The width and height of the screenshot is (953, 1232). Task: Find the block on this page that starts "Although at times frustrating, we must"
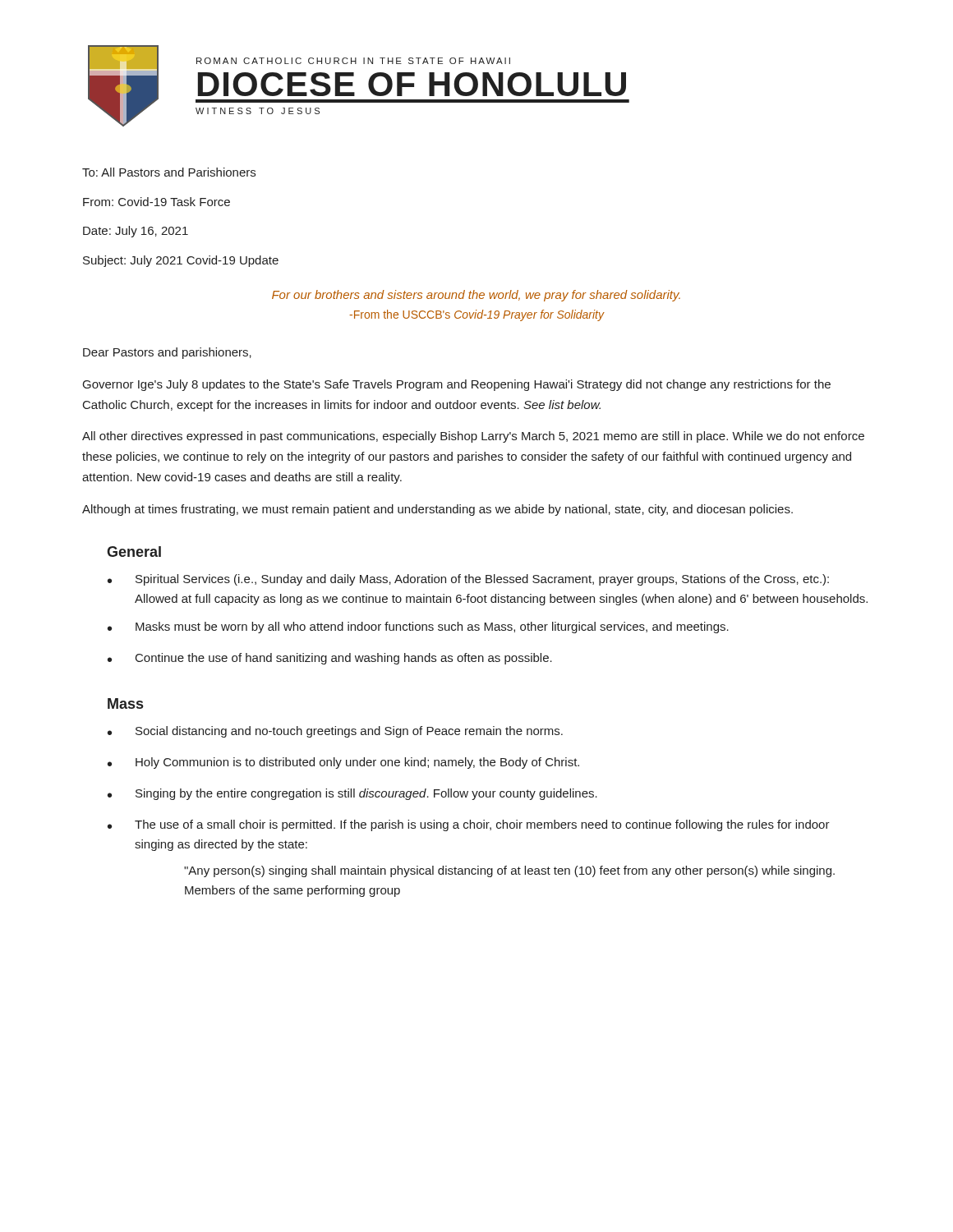[438, 508]
